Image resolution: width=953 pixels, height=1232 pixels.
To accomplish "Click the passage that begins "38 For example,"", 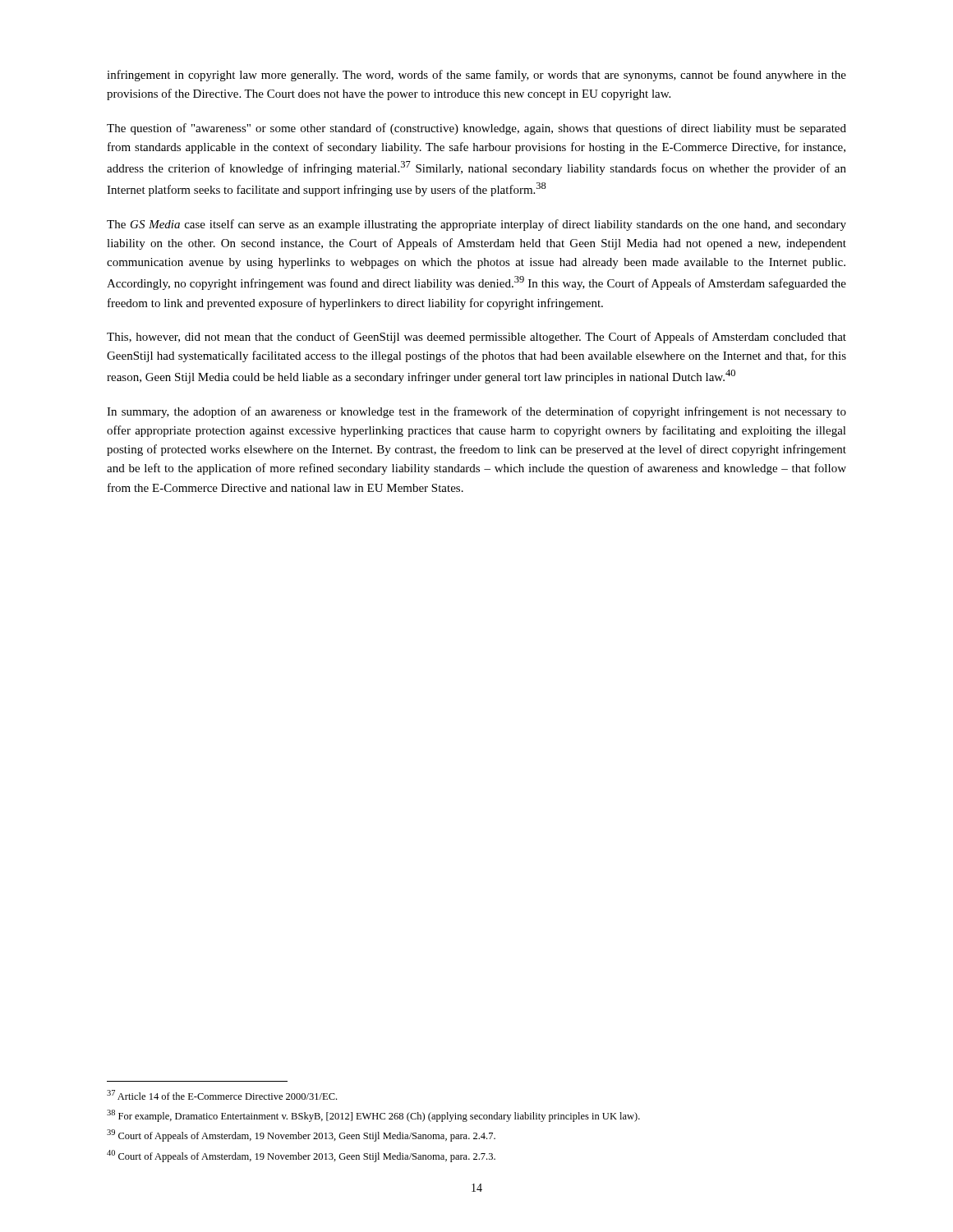I will click(x=374, y=1115).
